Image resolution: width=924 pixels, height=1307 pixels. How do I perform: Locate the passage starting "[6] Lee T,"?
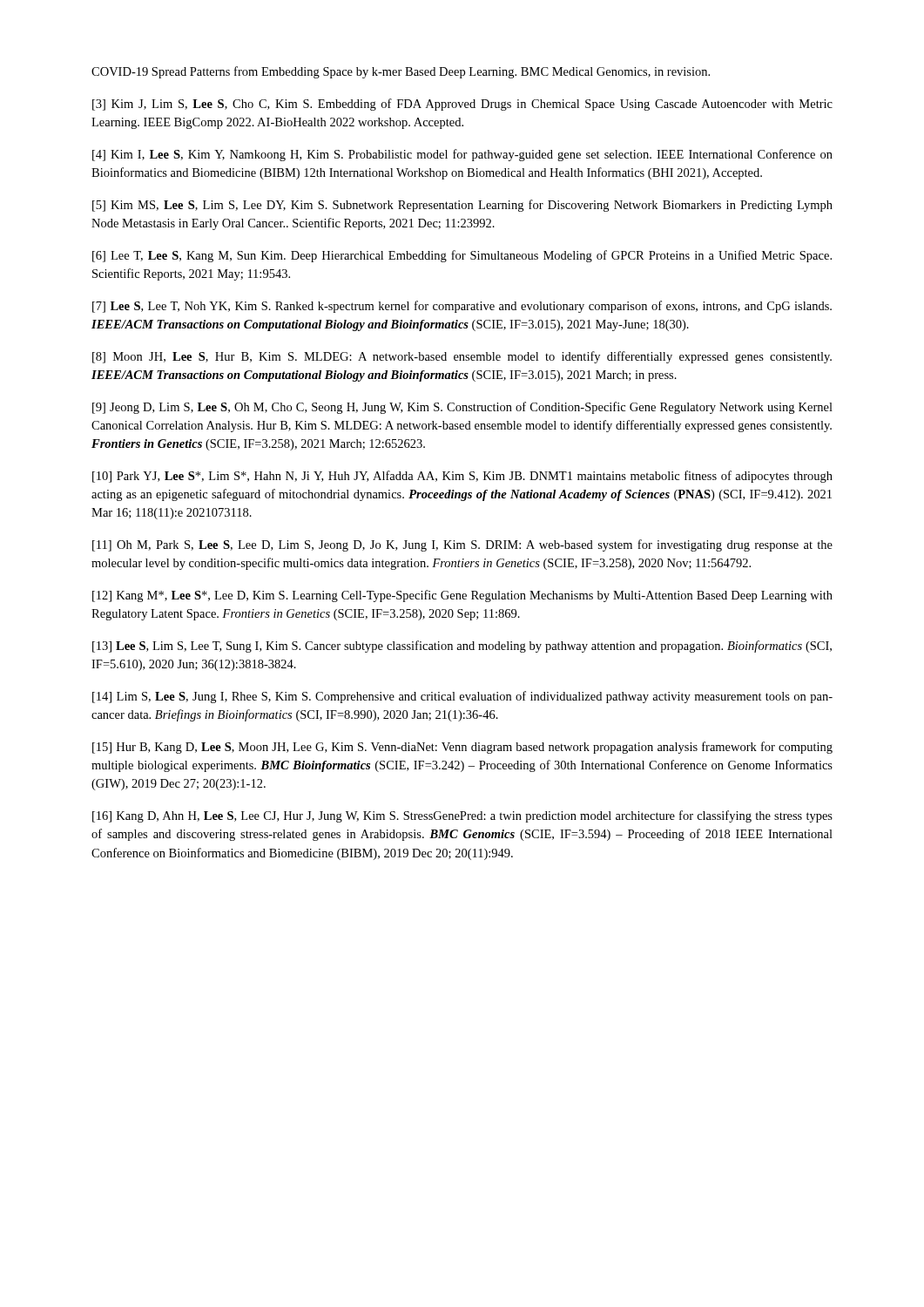click(x=462, y=265)
